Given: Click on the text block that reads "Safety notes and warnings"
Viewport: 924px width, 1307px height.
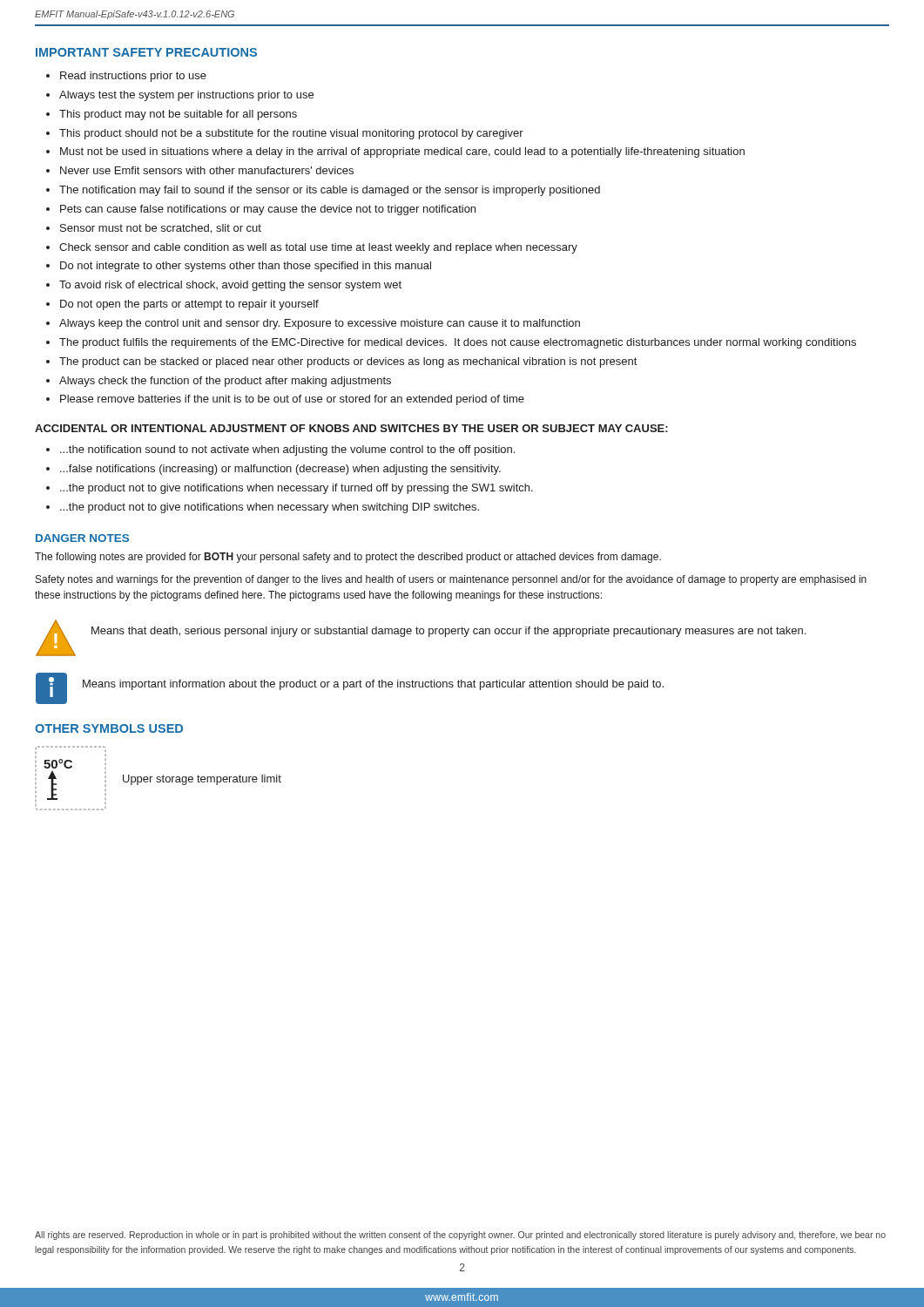Looking at the screenshot, I should [451, 587].
